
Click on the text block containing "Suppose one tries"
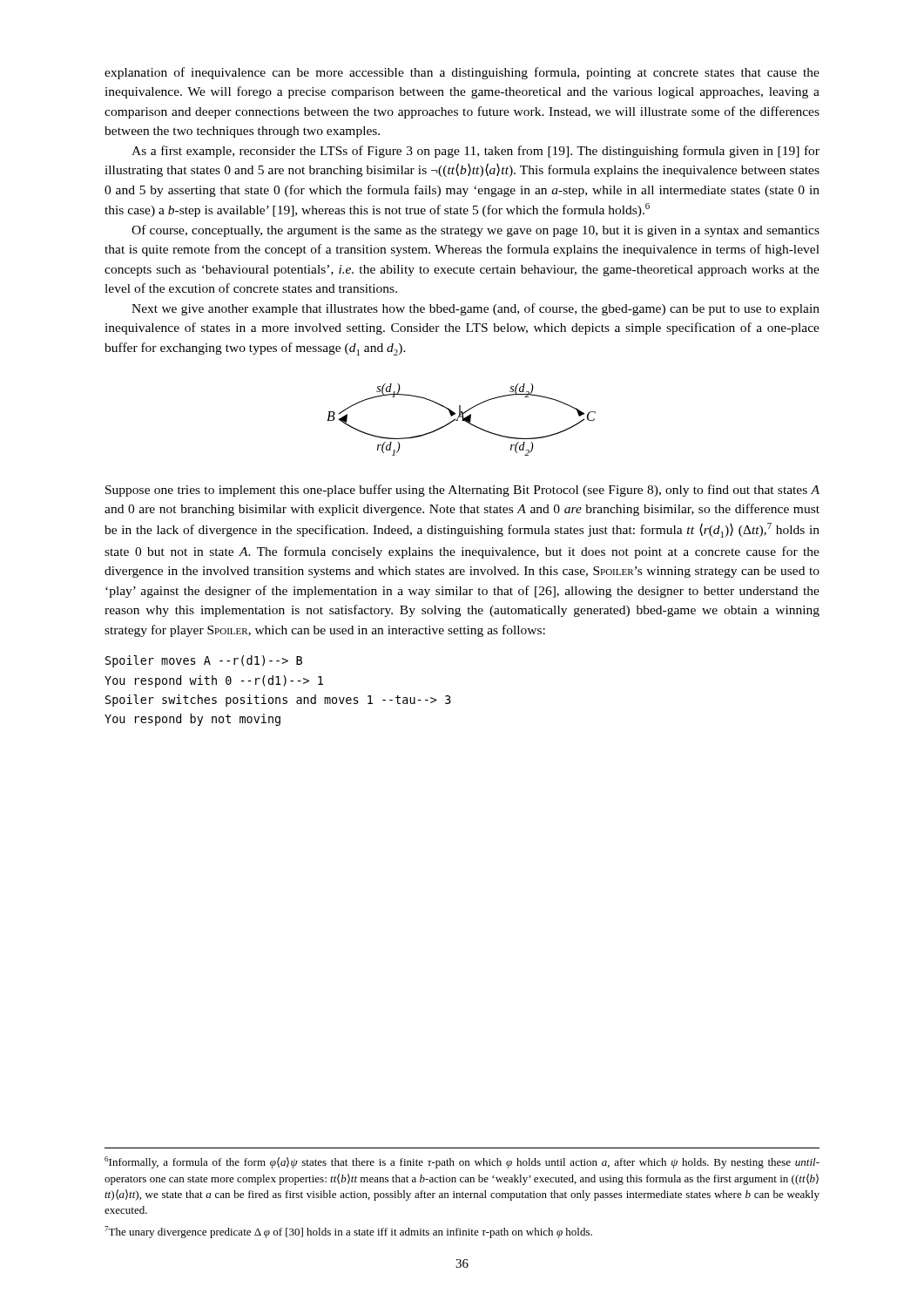(x=462, y=560)
